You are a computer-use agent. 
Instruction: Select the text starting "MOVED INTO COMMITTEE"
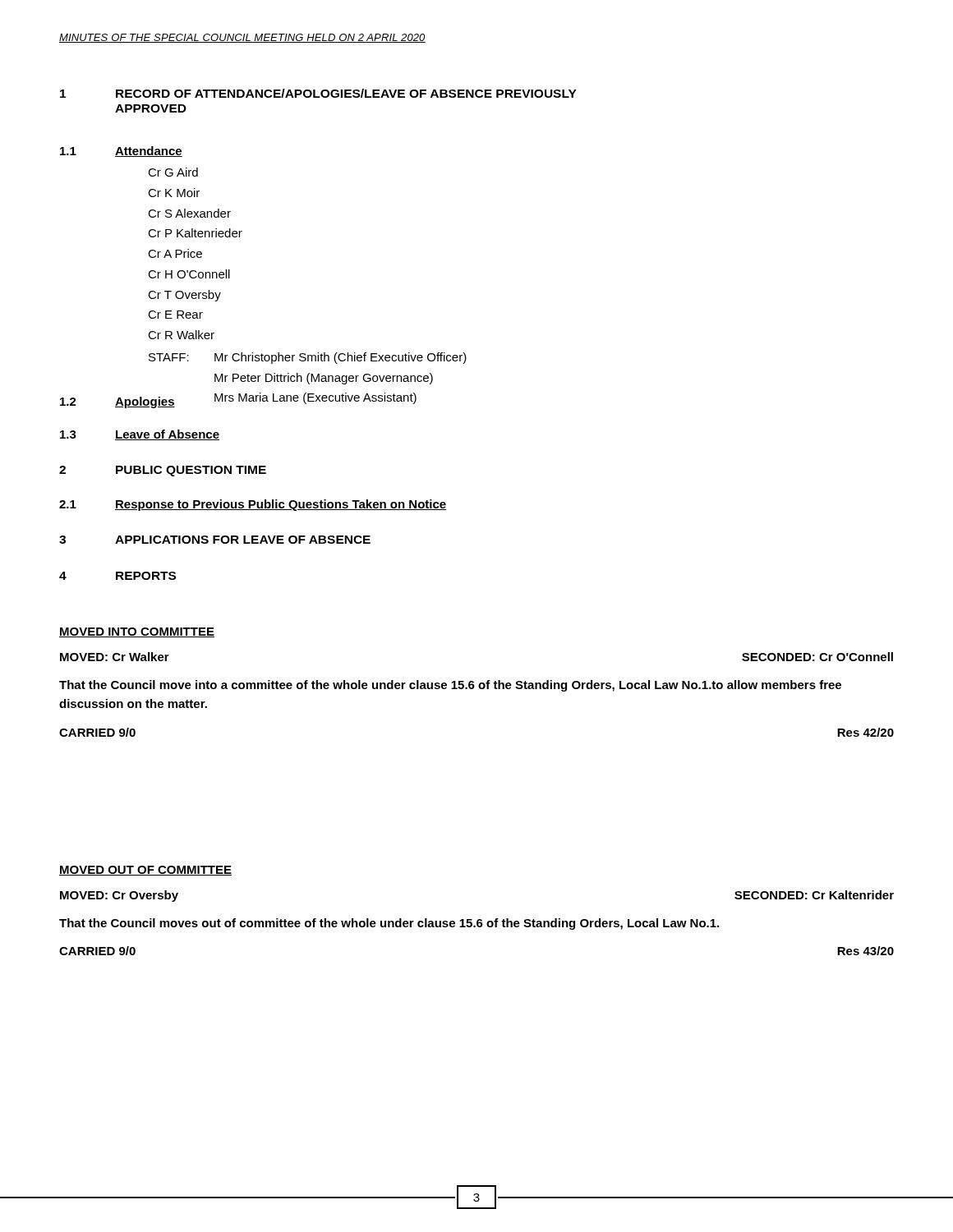click(137, 631)
